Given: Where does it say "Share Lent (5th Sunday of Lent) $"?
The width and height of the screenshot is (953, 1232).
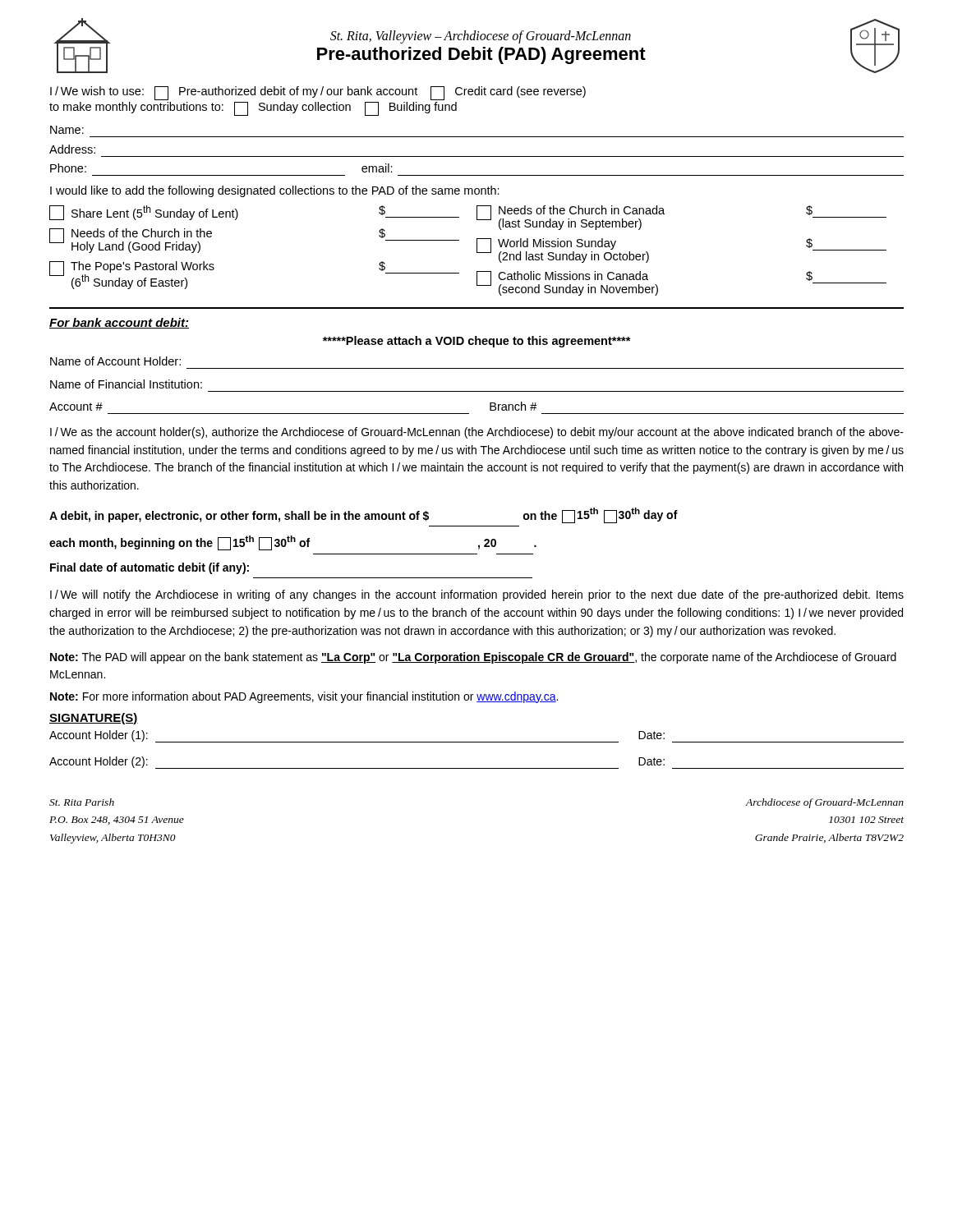Looking at the screenshot, I should coord(147,212).
